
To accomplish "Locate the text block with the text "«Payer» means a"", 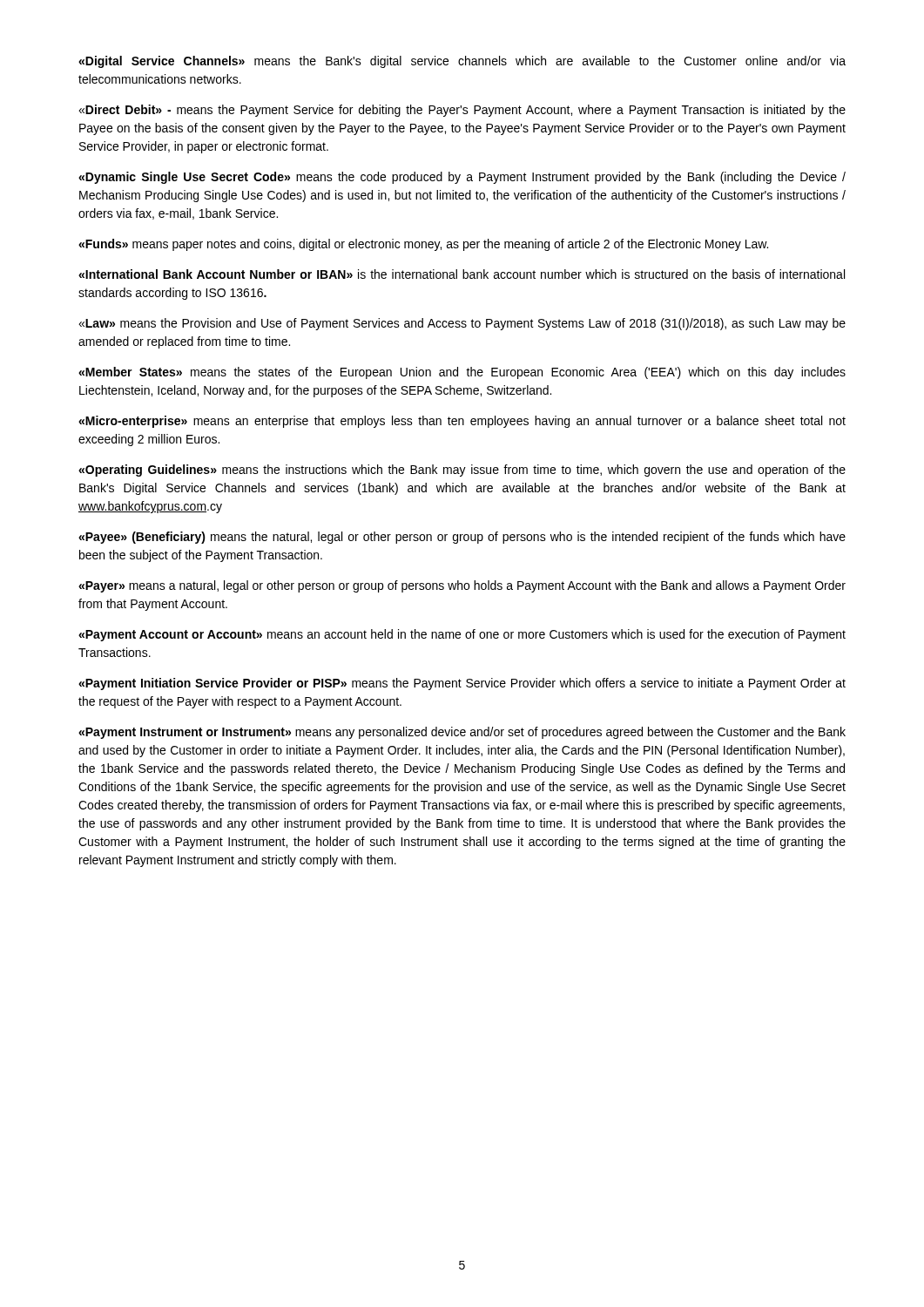I will (462, 595).
